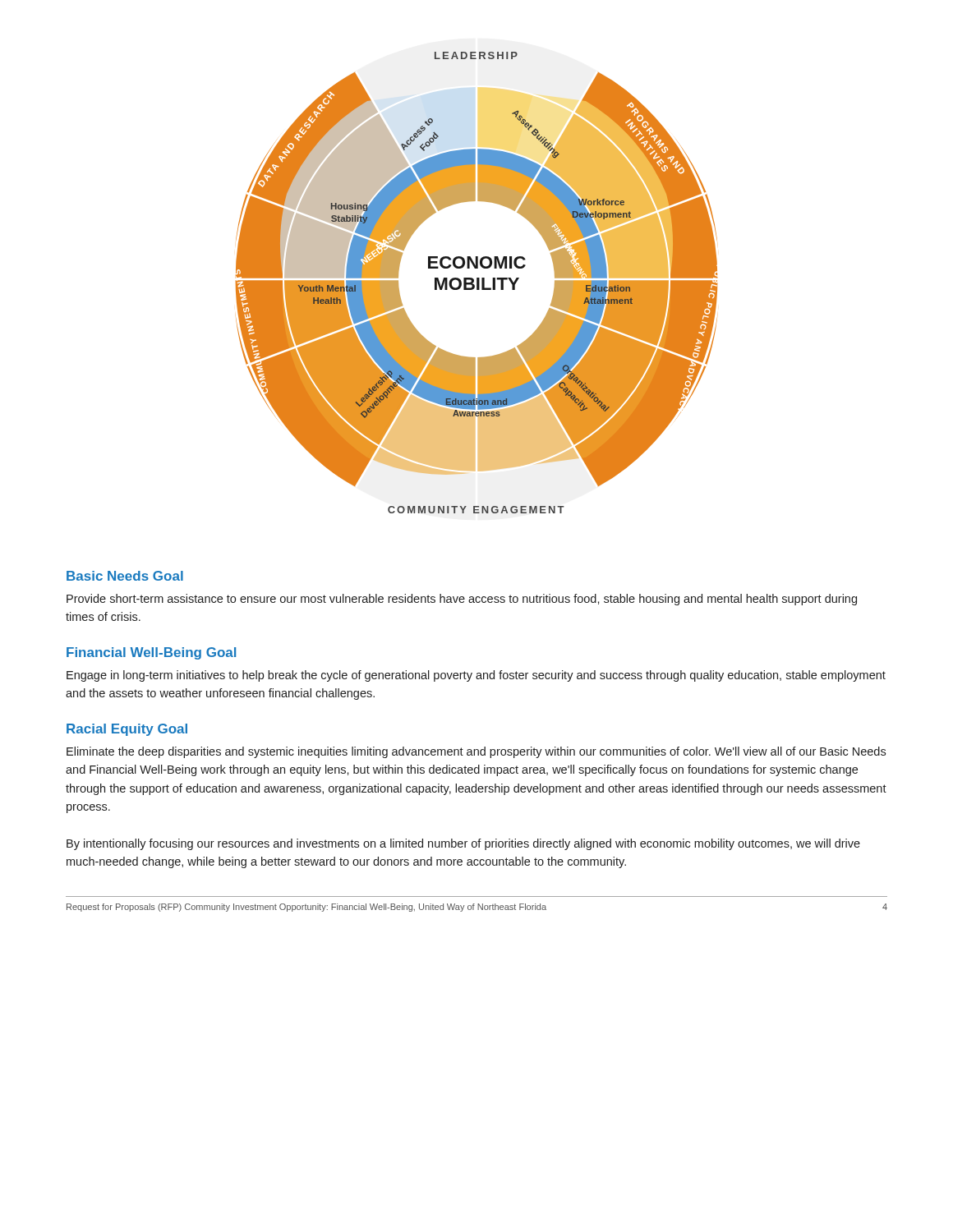Where does it say "Racial Equity Goal"?

point(127,729)
